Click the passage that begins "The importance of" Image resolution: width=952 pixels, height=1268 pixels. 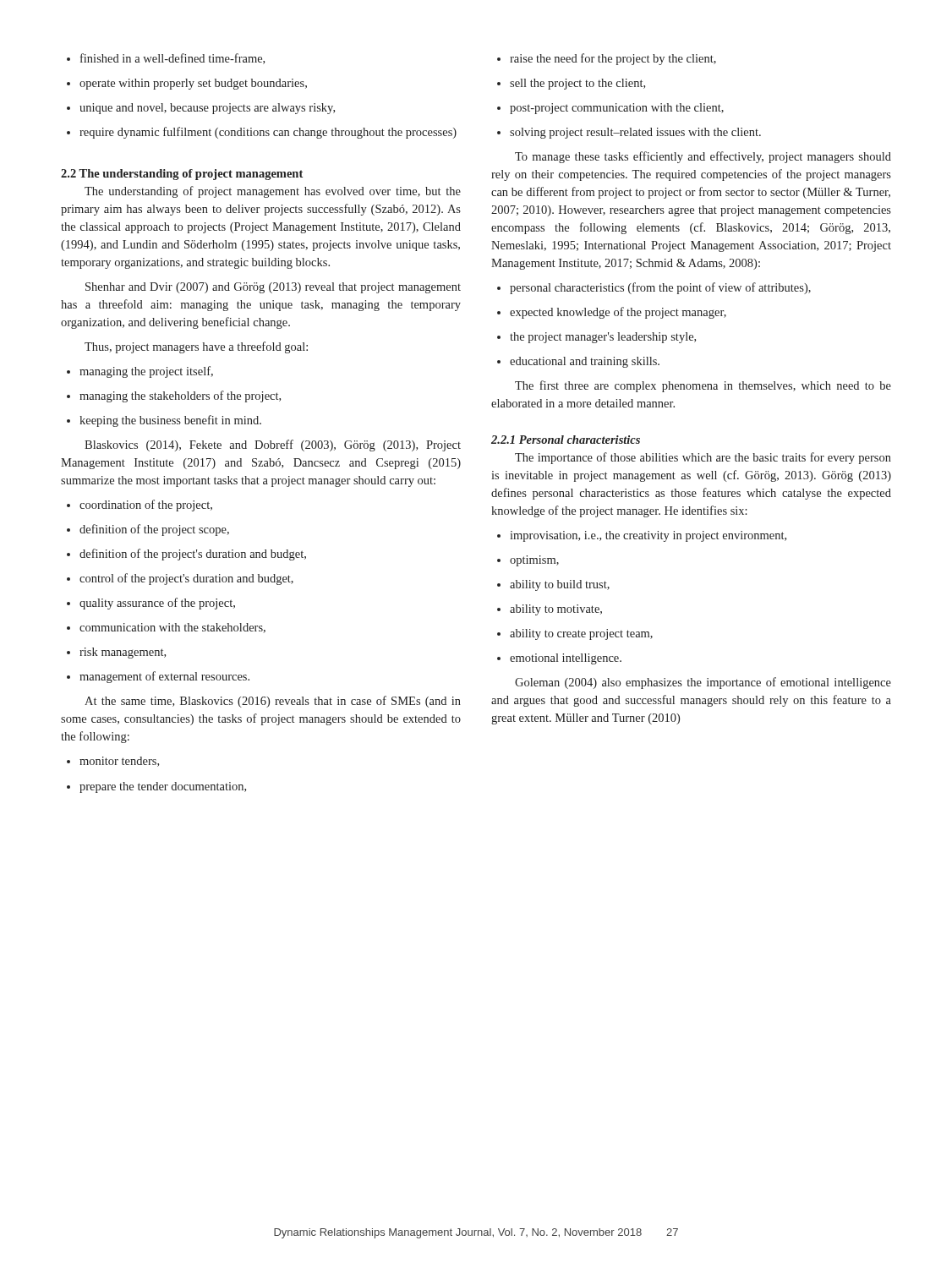[691, 485]
